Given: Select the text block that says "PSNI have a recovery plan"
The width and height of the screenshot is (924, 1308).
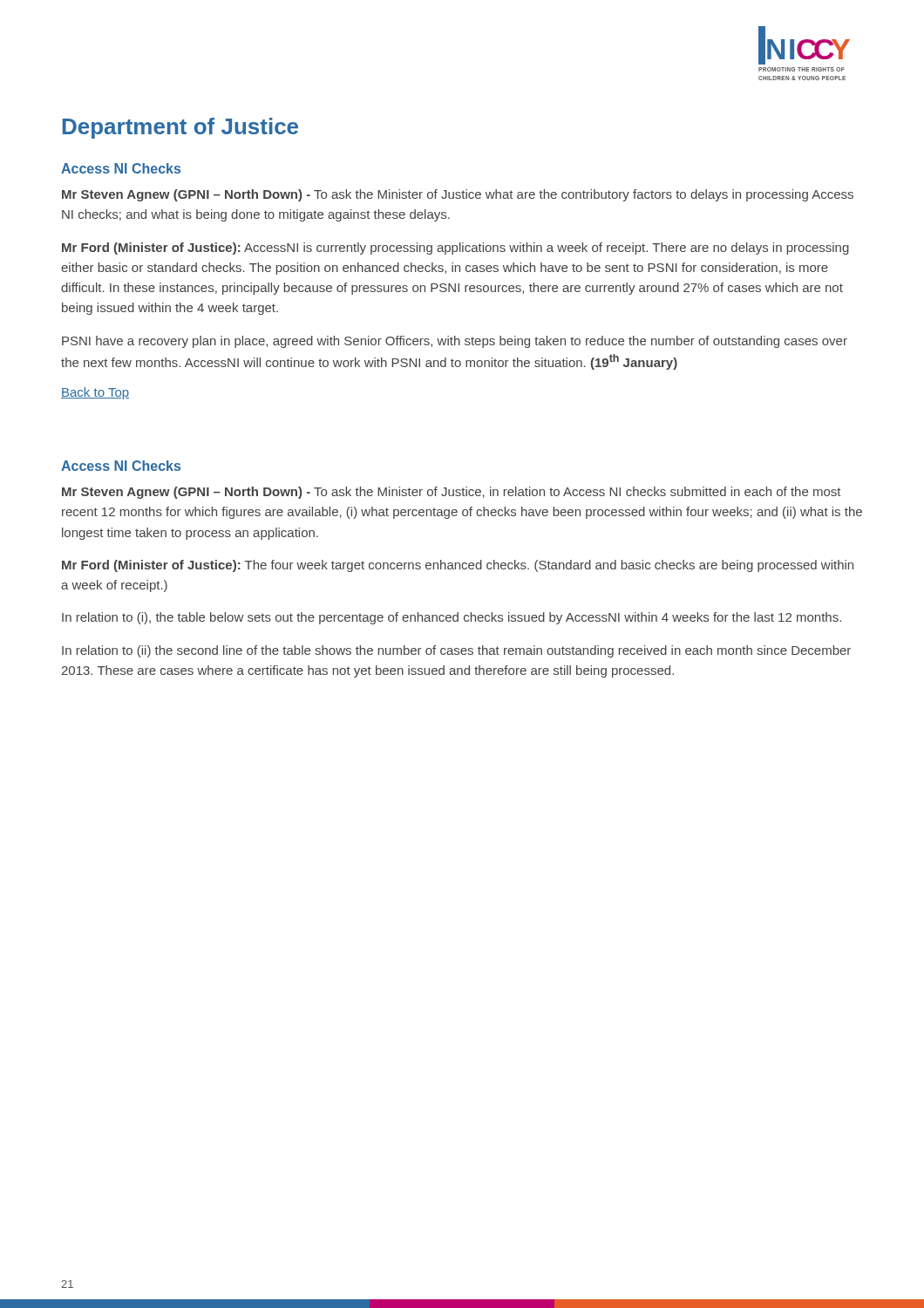Looking at the screenshot, I should [454, 351].
